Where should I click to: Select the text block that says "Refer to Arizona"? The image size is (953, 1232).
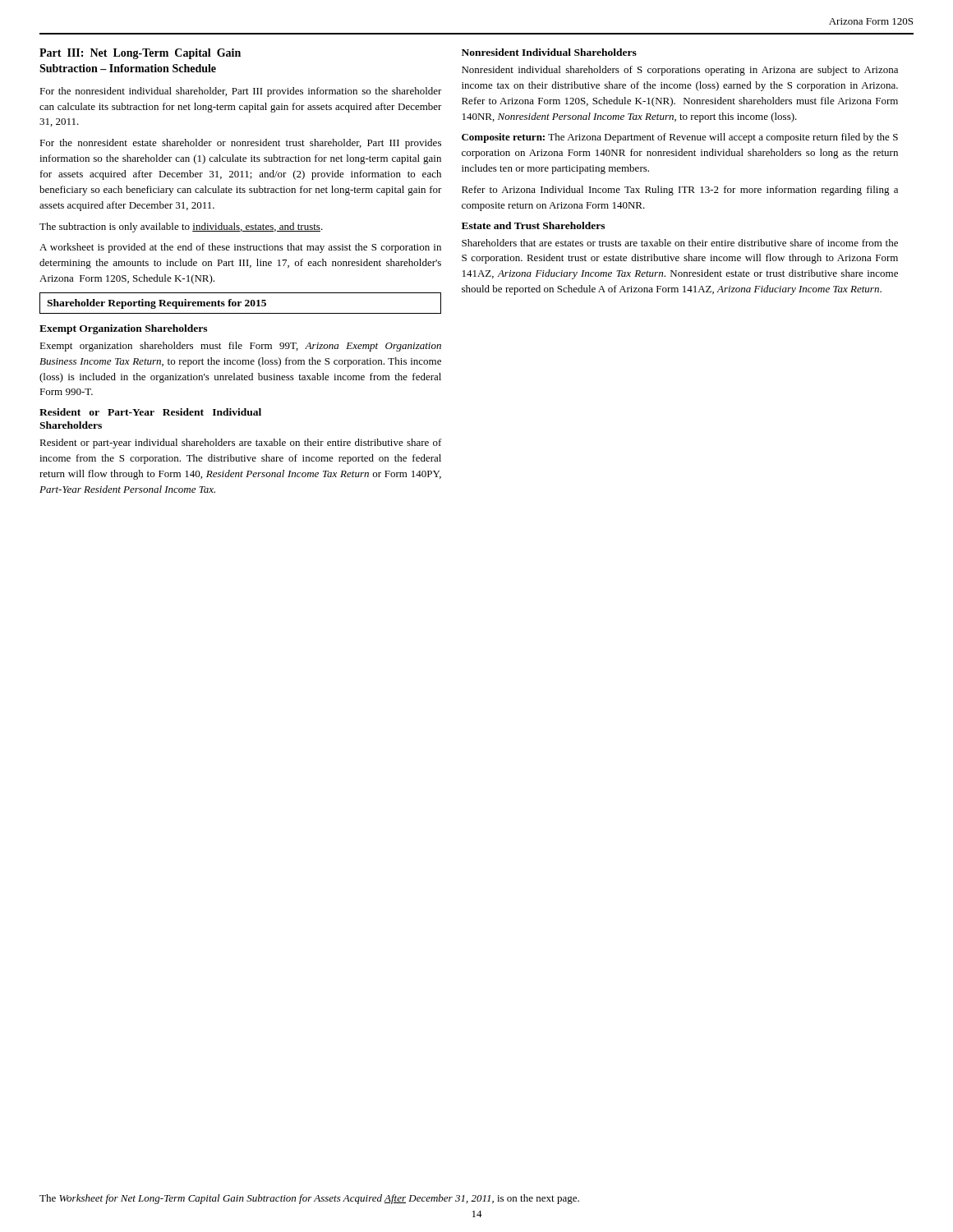pos(680,197)
